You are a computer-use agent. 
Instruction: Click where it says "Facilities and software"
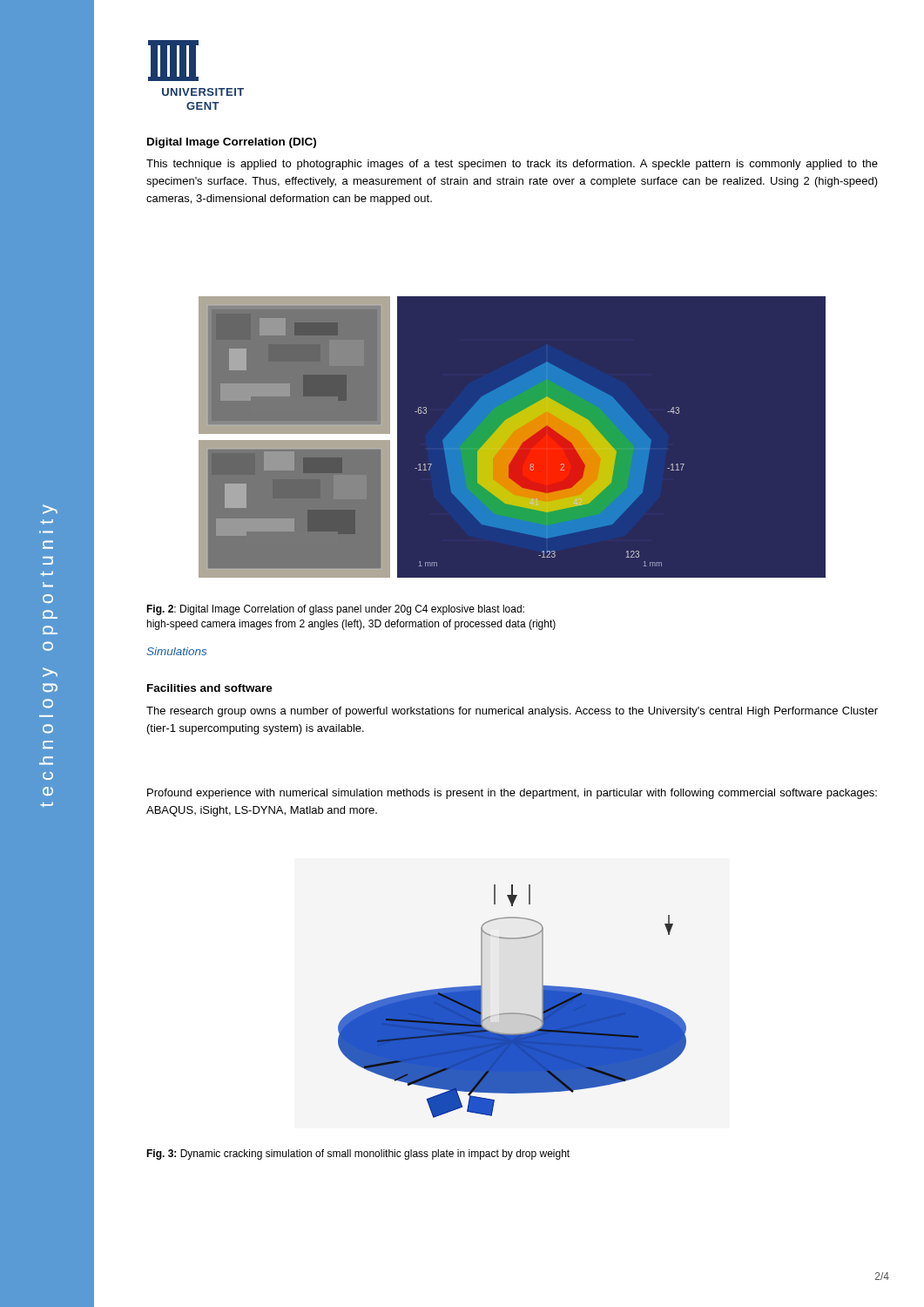coord(209,688)
